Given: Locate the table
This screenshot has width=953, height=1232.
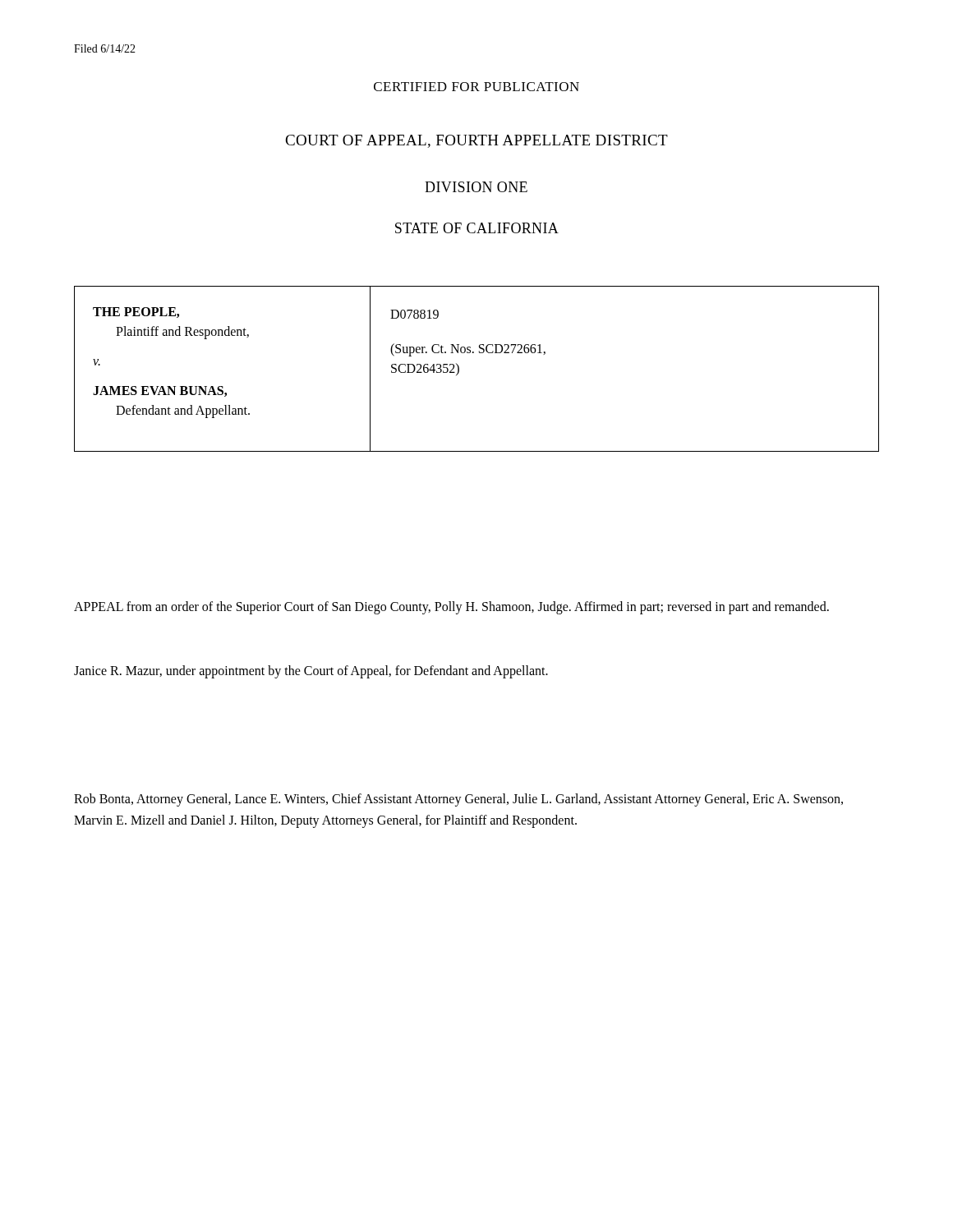Looking at the screenshot, I should click(476, 369).
